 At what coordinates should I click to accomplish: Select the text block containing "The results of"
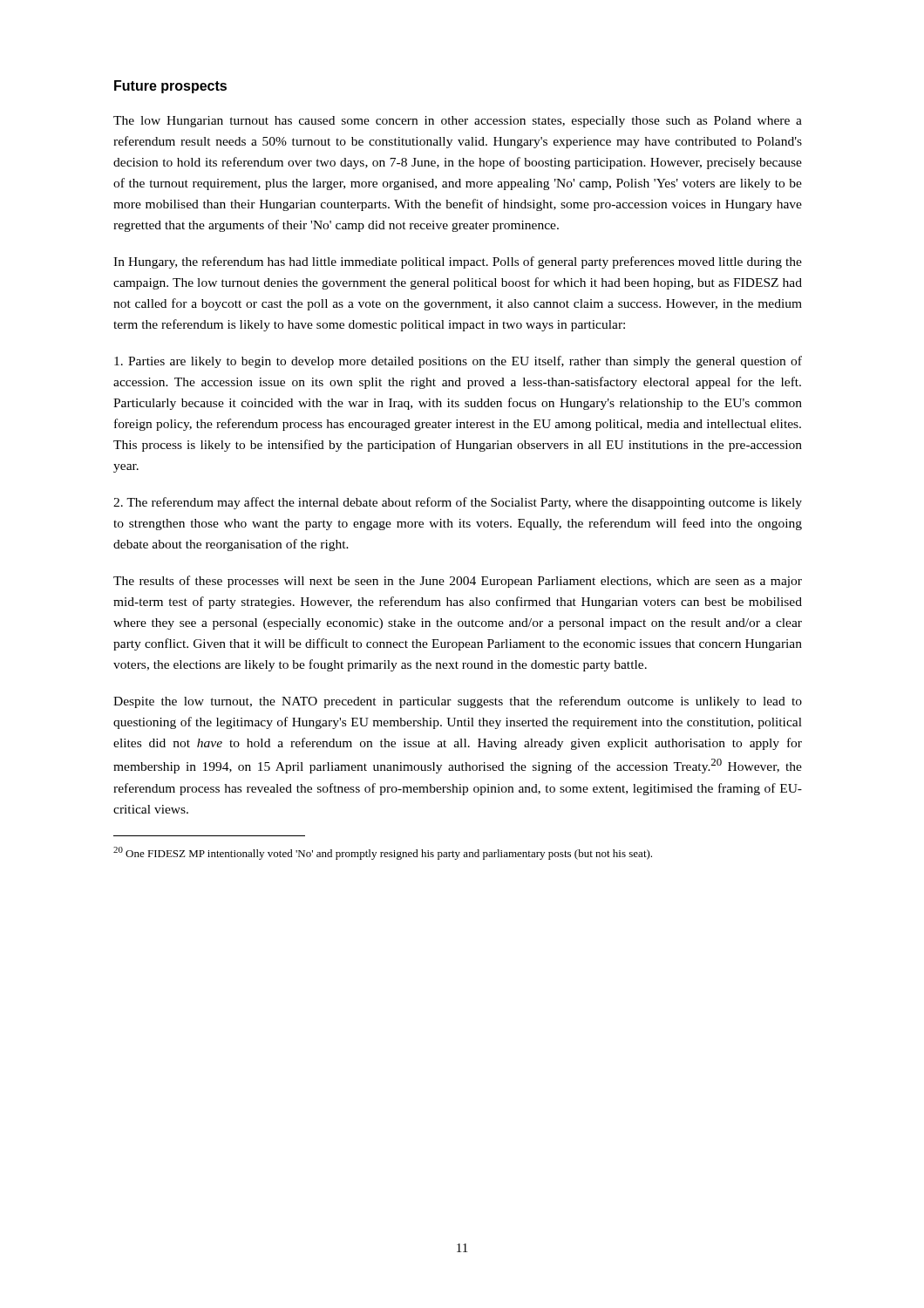(x=458, y=622)
